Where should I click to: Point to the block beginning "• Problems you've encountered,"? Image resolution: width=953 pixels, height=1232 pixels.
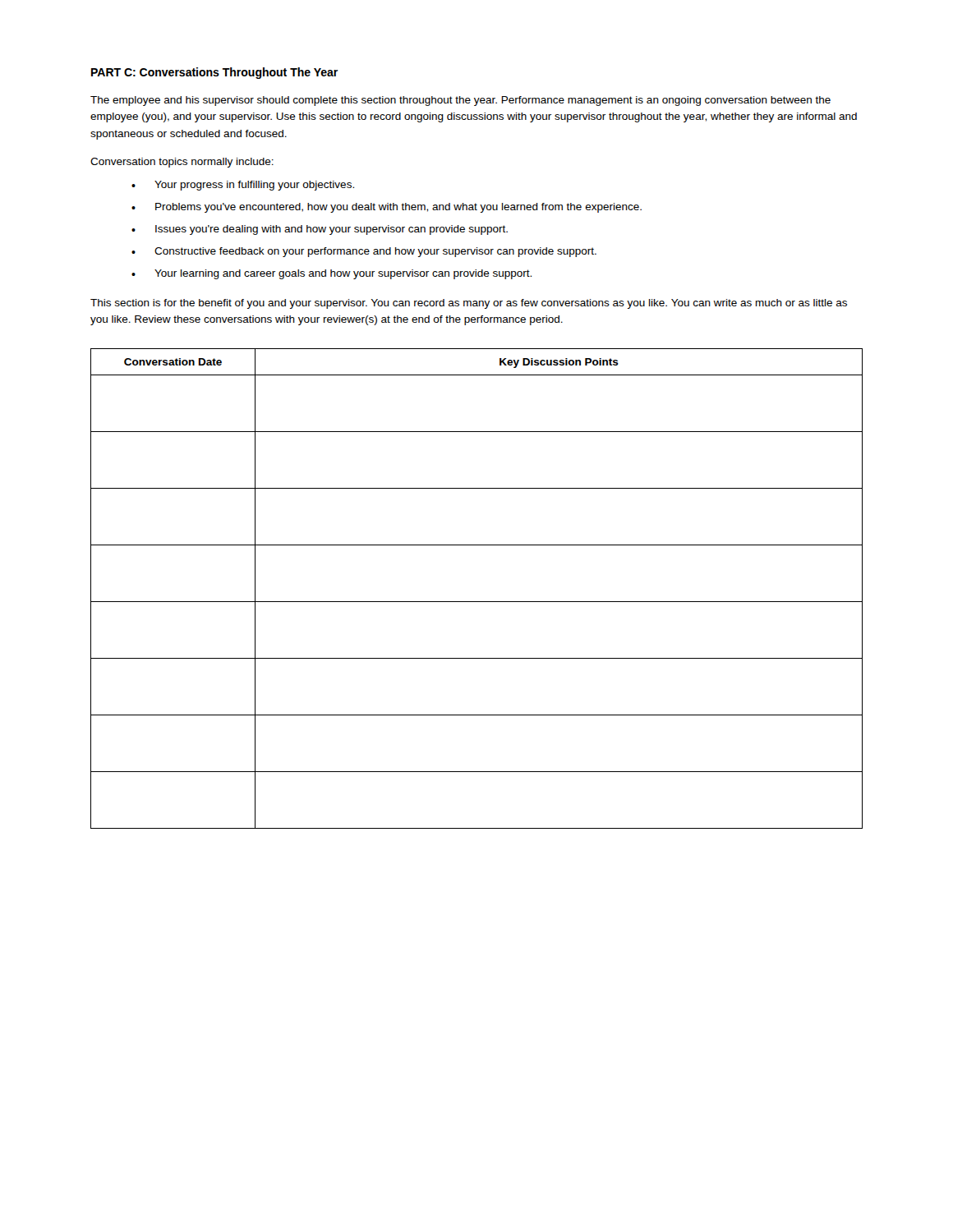pos(497,208)
